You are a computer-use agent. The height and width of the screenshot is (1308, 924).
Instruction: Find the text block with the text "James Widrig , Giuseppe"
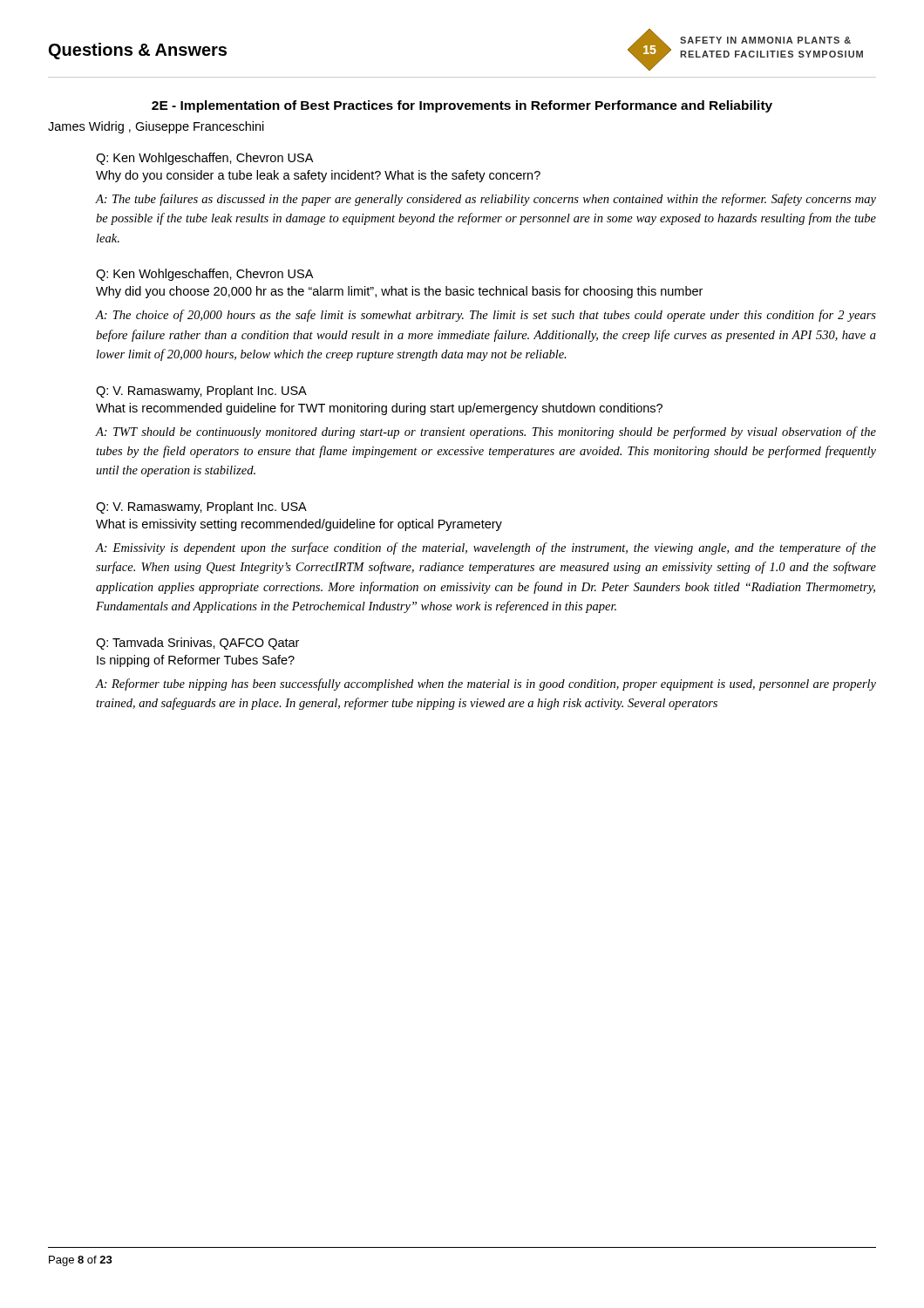point(156,126)
